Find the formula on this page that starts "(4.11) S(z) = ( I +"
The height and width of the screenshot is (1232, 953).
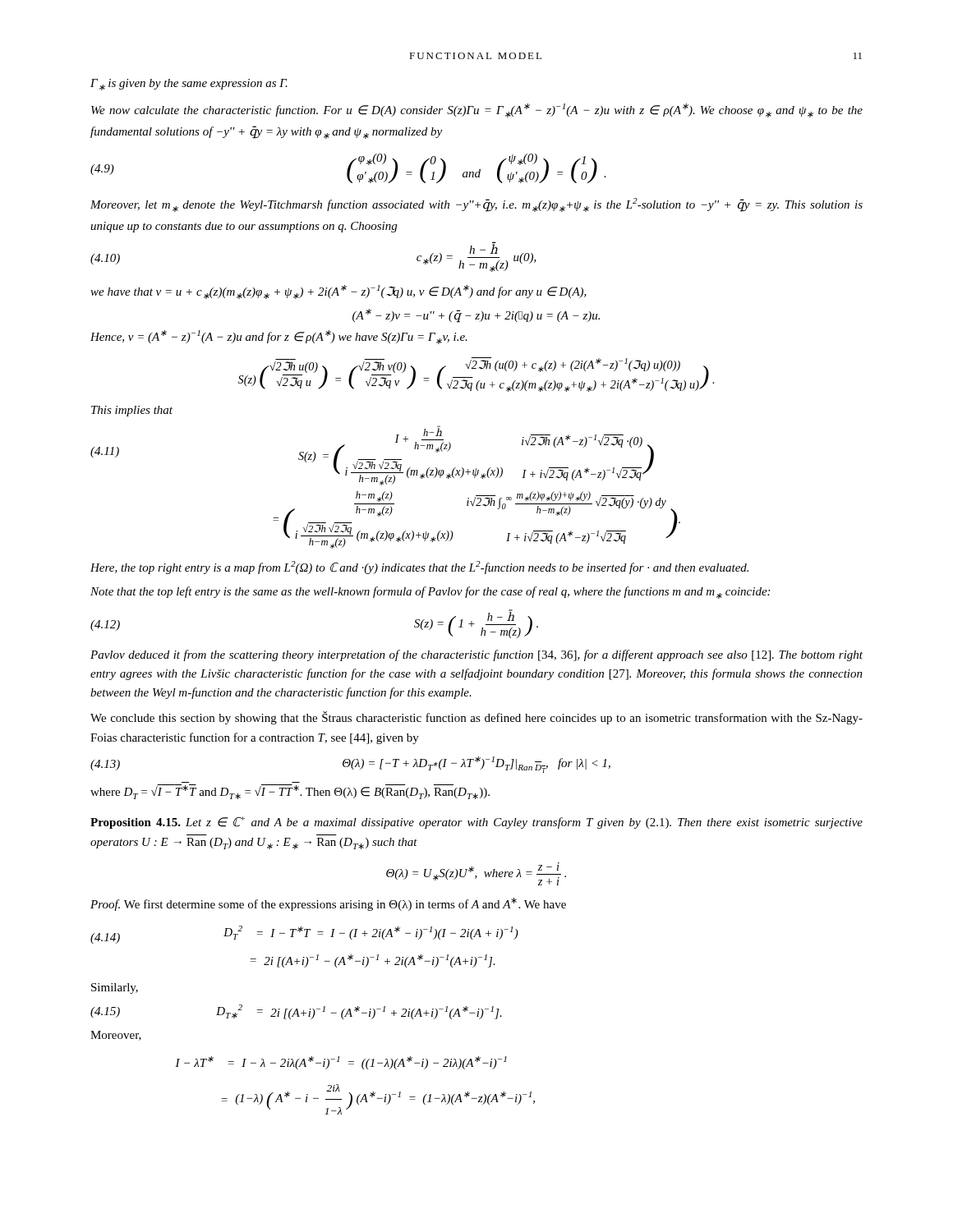(454, 488)
